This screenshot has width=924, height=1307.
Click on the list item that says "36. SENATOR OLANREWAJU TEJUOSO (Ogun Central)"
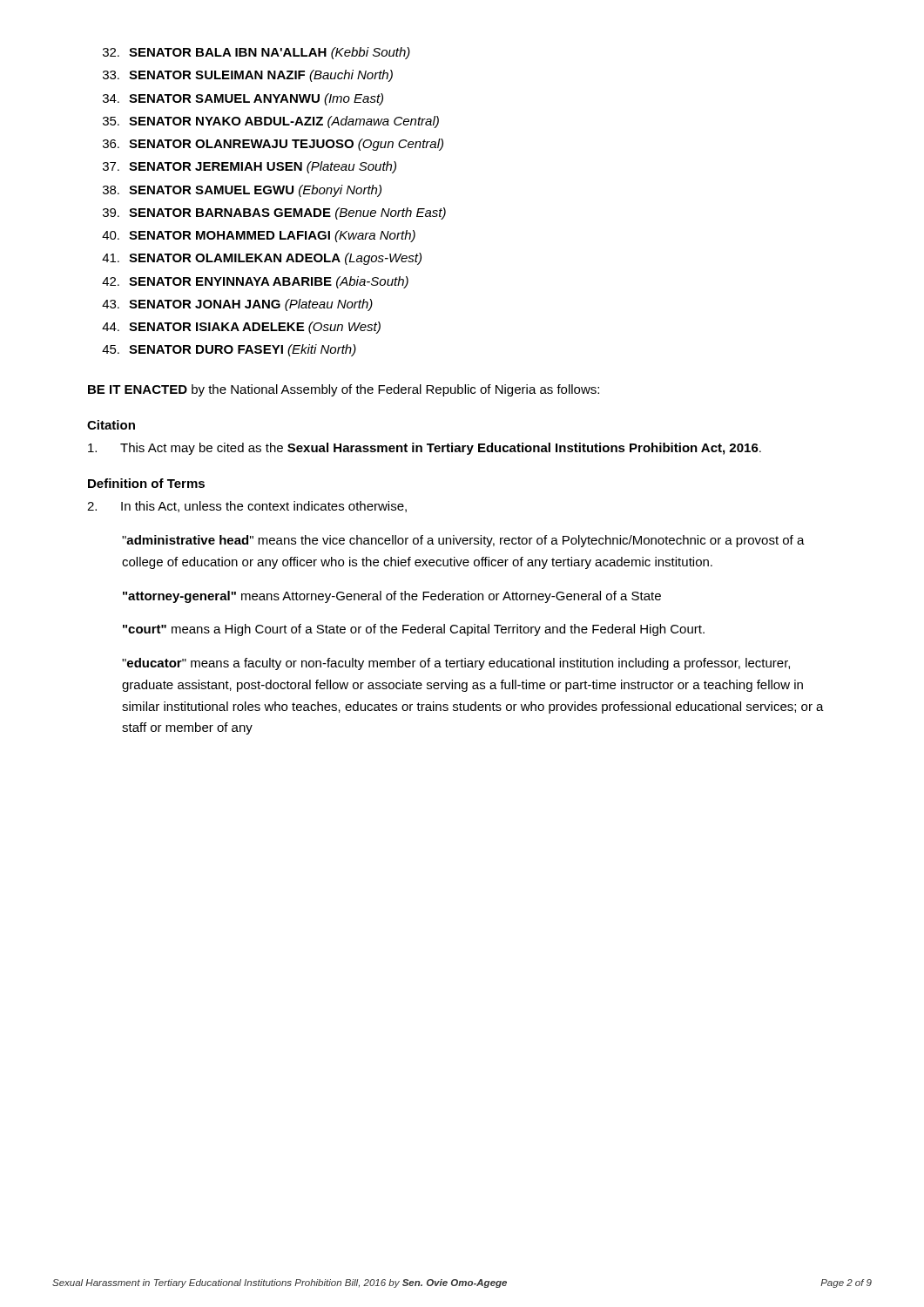point(273,145)
